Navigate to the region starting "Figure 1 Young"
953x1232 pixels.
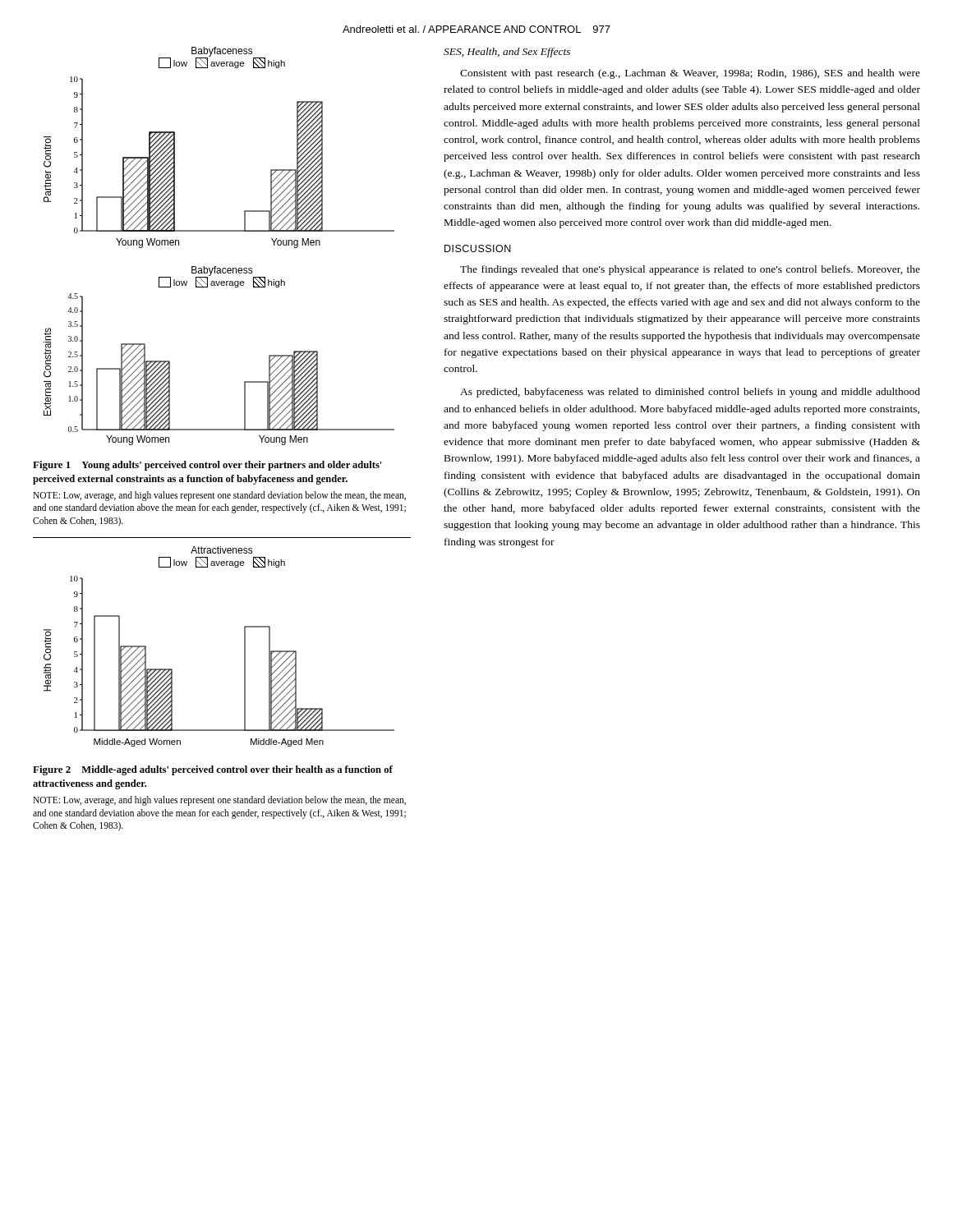pyautogui.click(x=208, y=471)
